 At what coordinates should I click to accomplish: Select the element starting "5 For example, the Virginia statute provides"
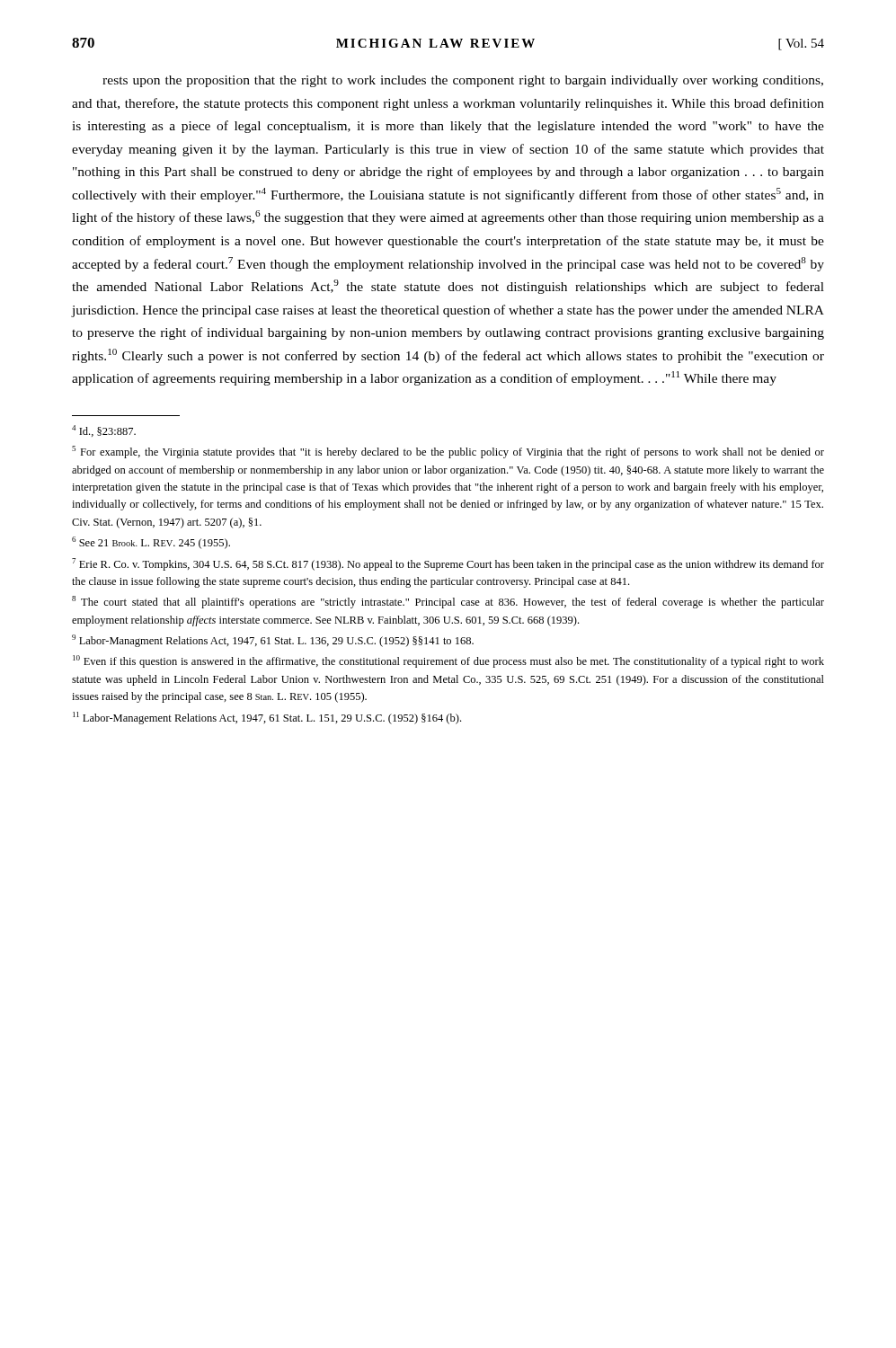coord(448,486)
